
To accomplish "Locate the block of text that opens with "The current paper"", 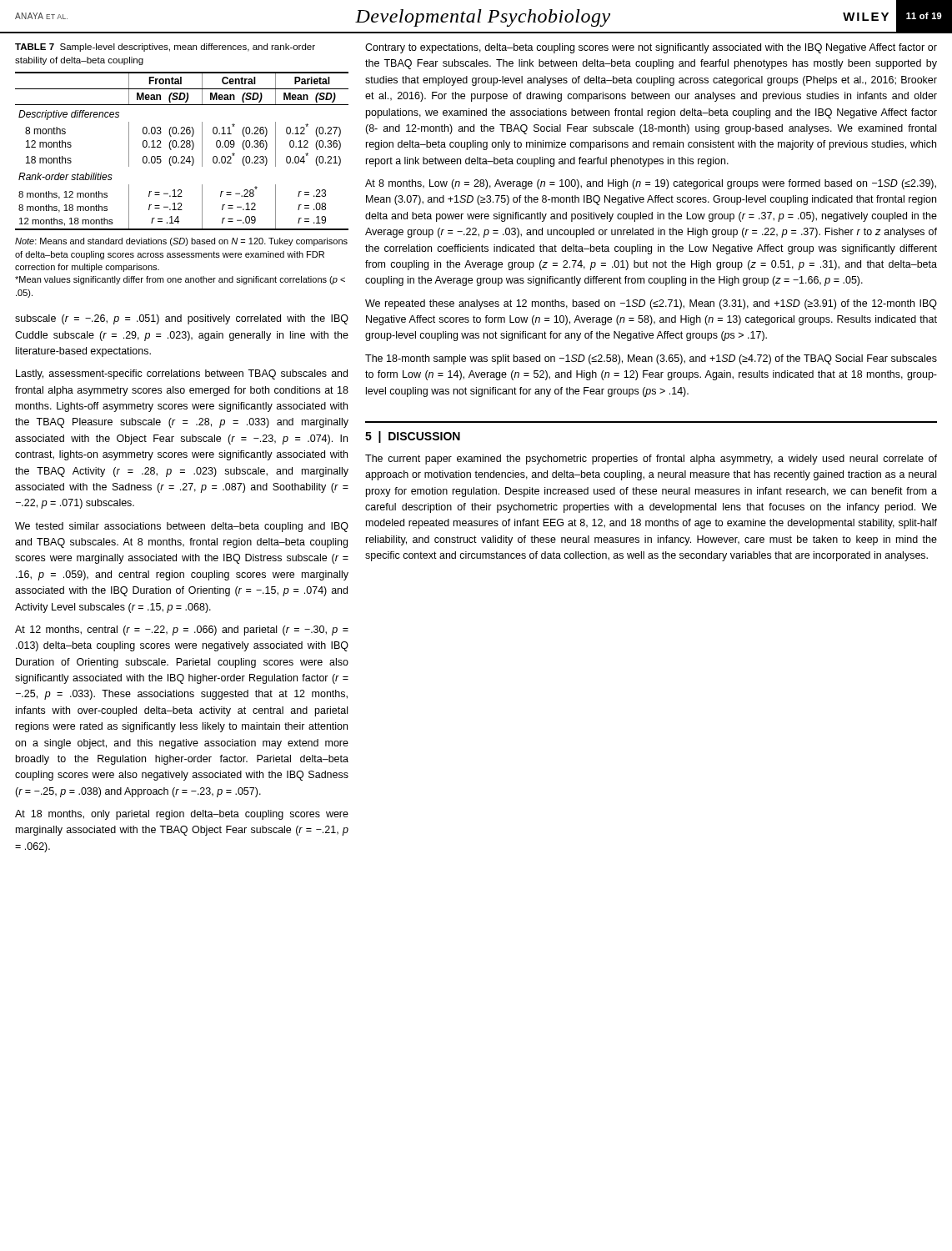I will click(x=651, y=507).
